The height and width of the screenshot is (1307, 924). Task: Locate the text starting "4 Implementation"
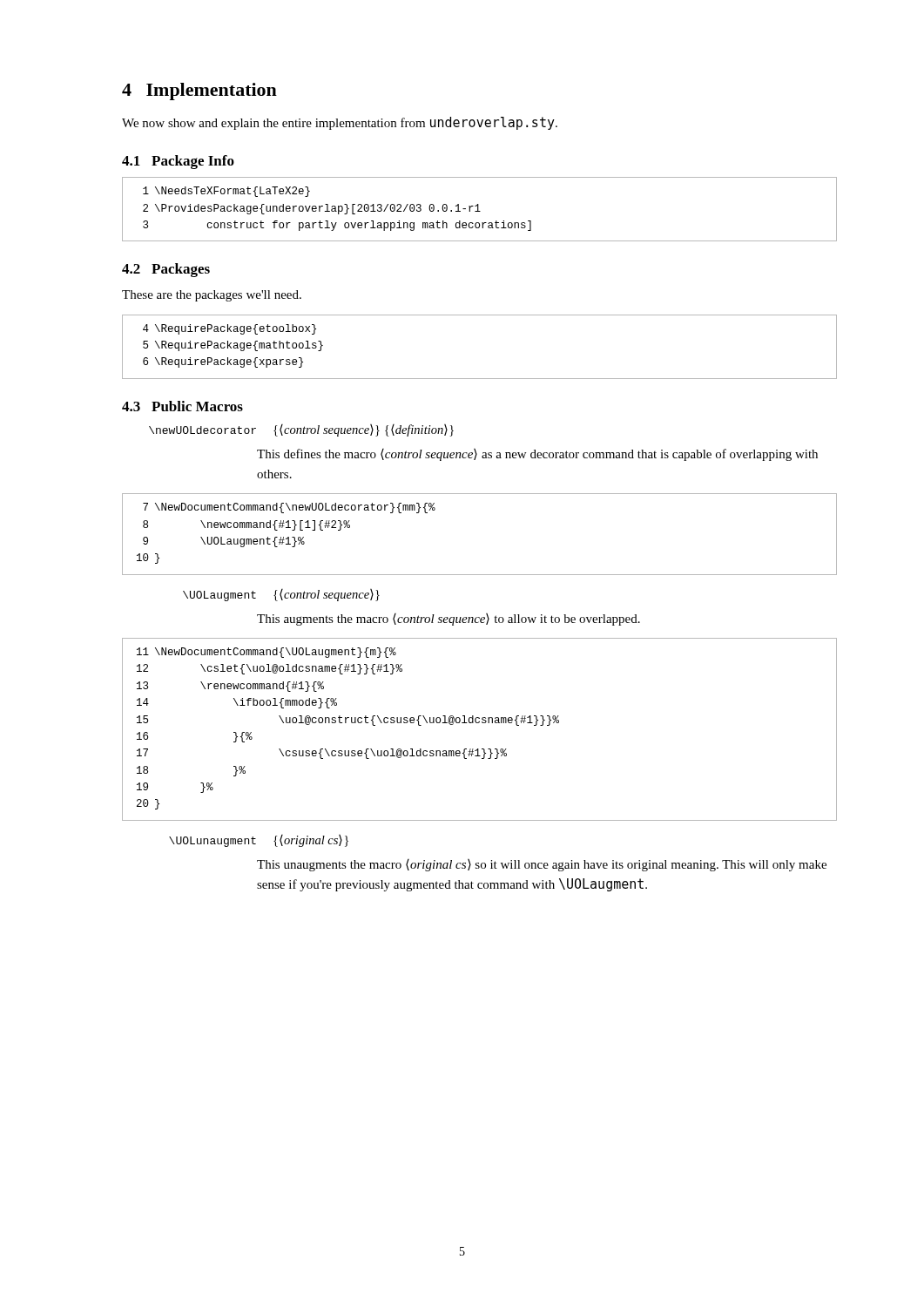point(199,91)
